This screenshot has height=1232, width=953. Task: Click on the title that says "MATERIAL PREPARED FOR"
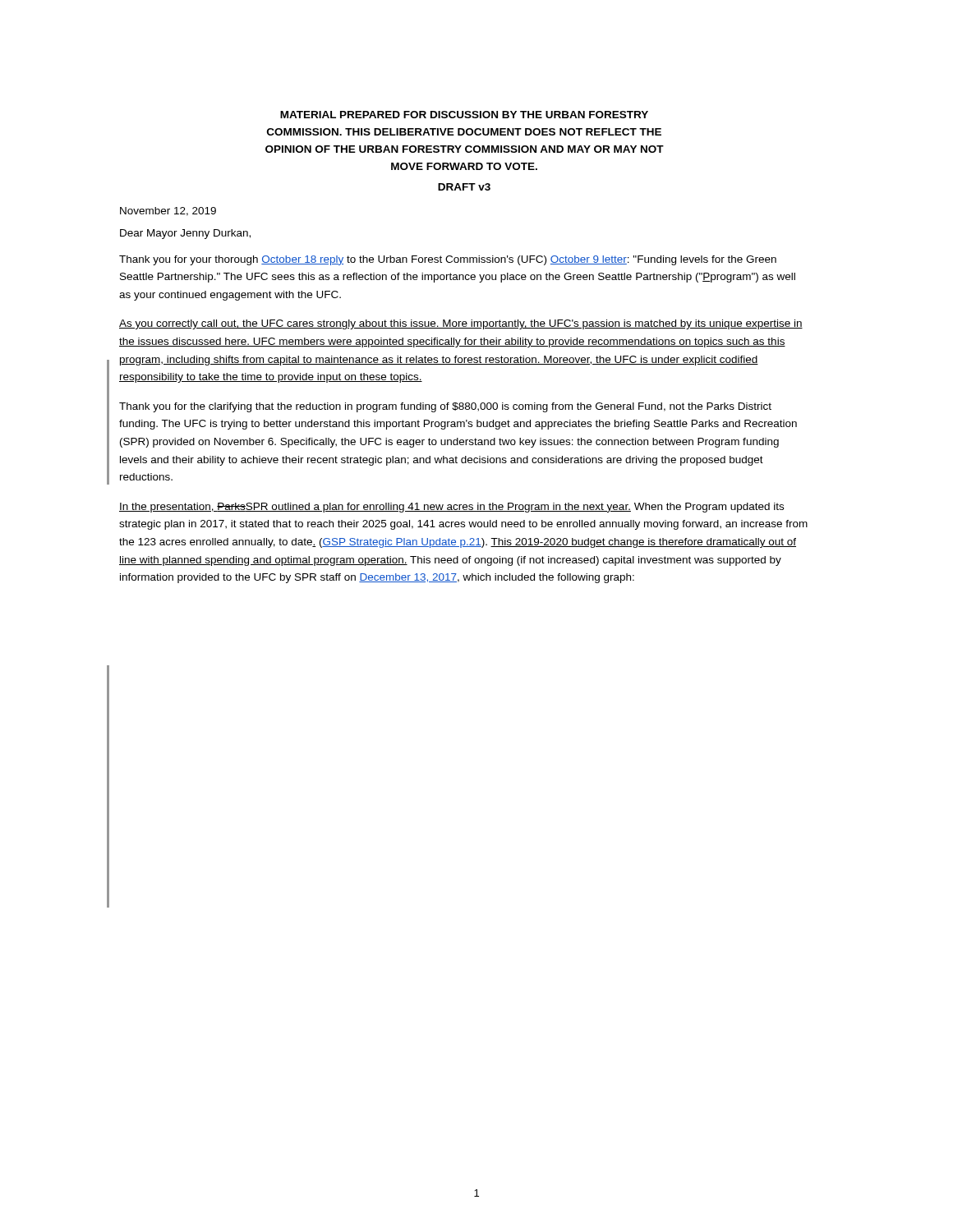(464, 150)
